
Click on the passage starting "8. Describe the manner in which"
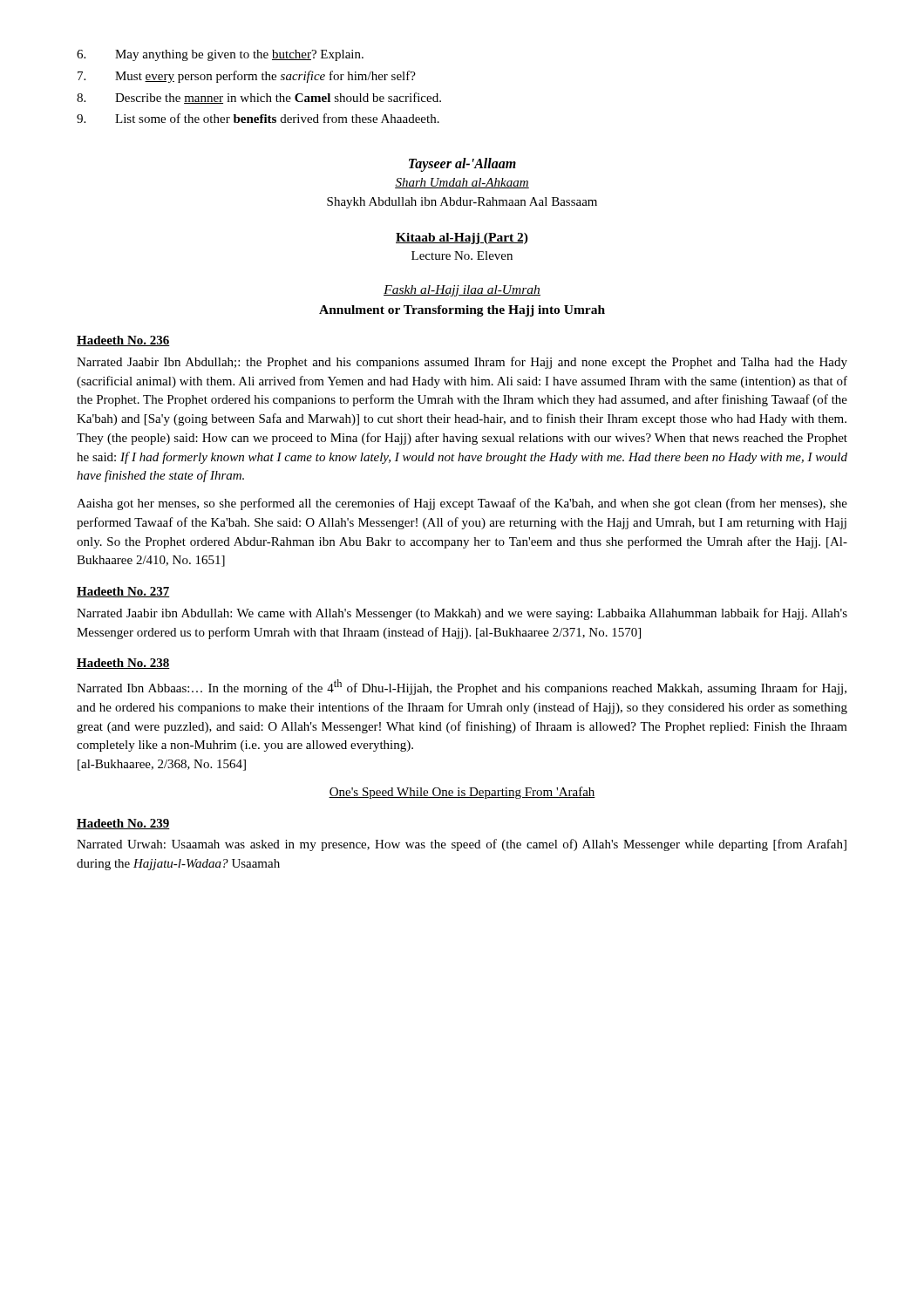coord(259,98)
